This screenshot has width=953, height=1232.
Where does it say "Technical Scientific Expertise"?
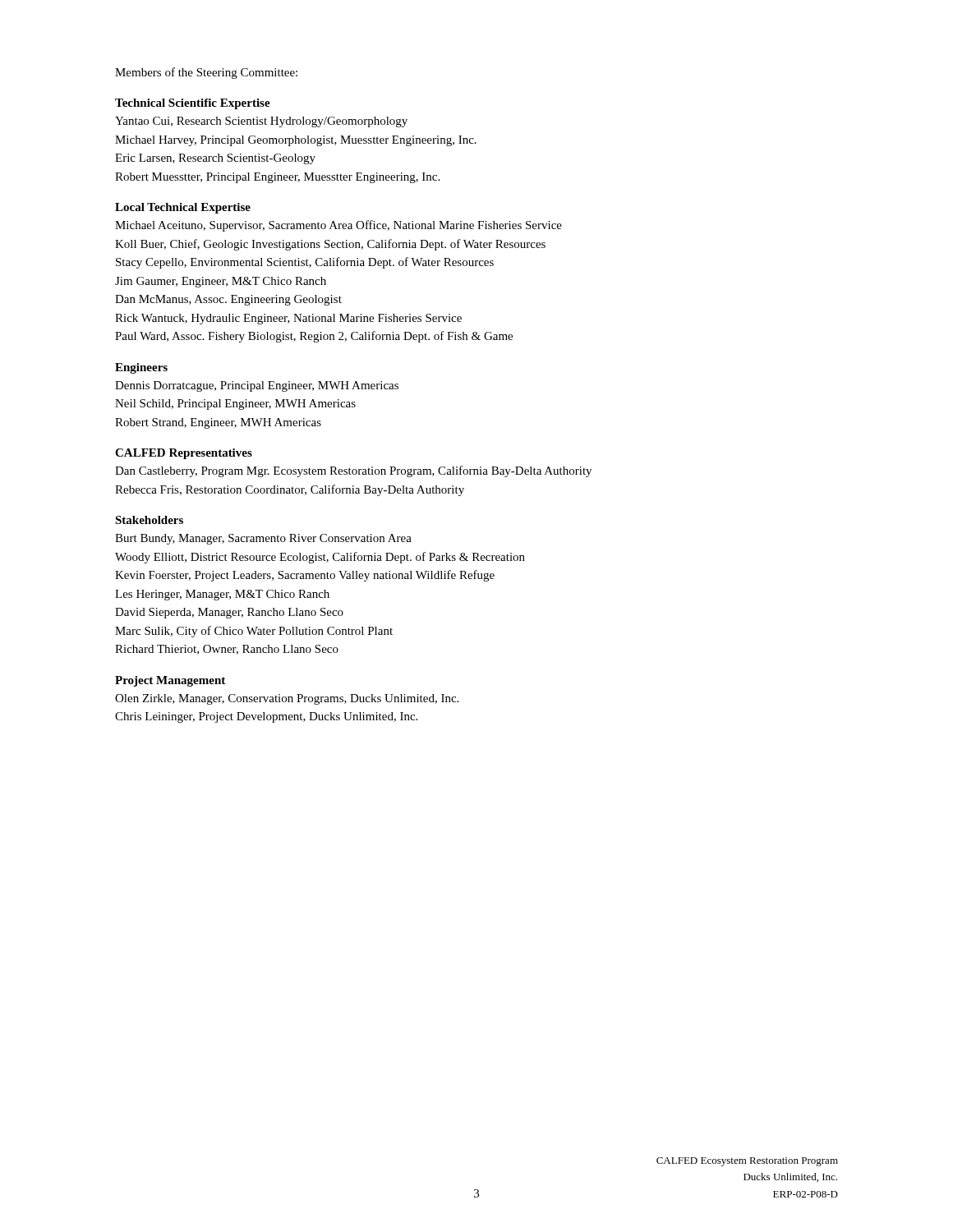point(193,103)
